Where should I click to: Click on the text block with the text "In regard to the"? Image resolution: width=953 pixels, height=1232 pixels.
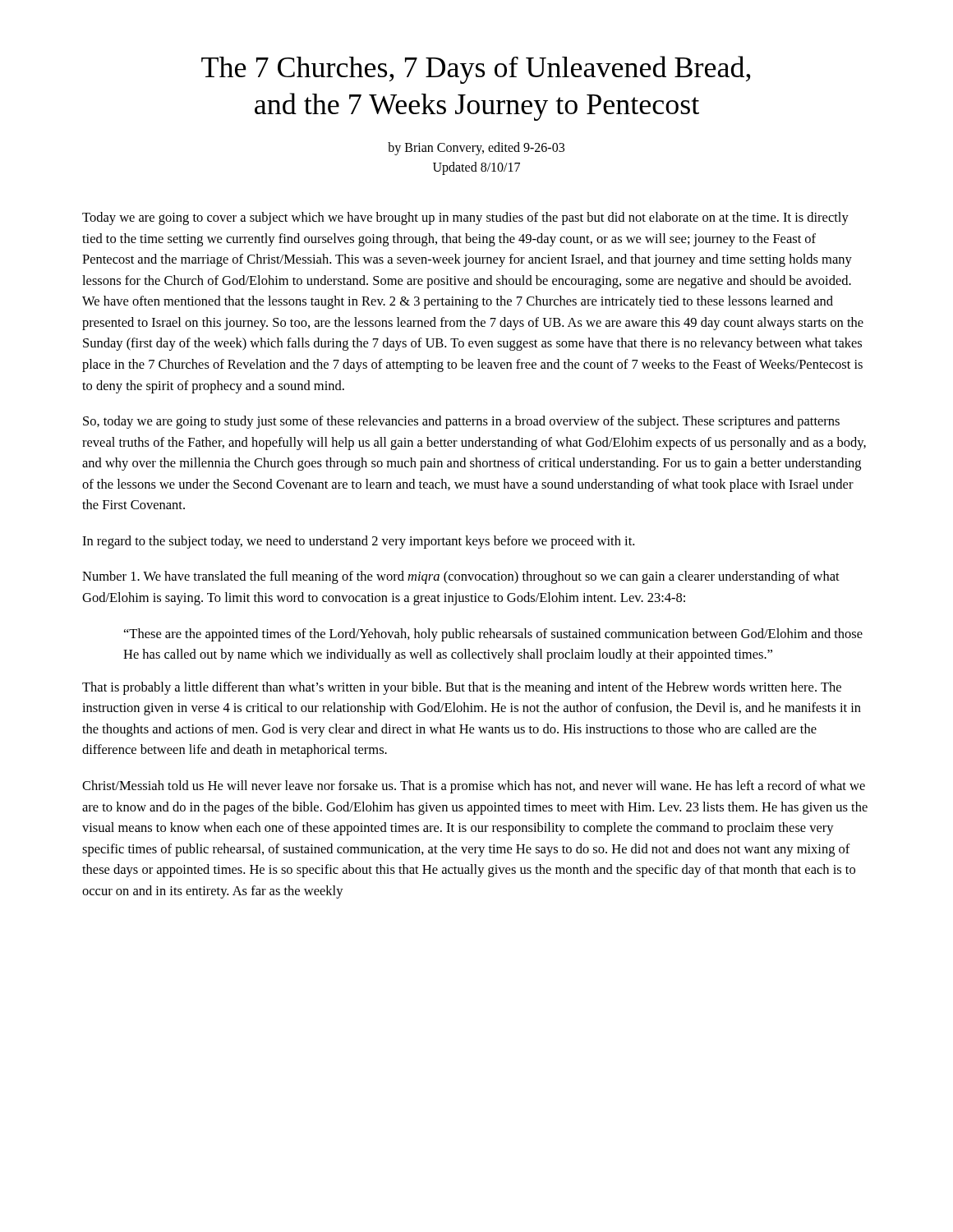click(x=359, y=541)
